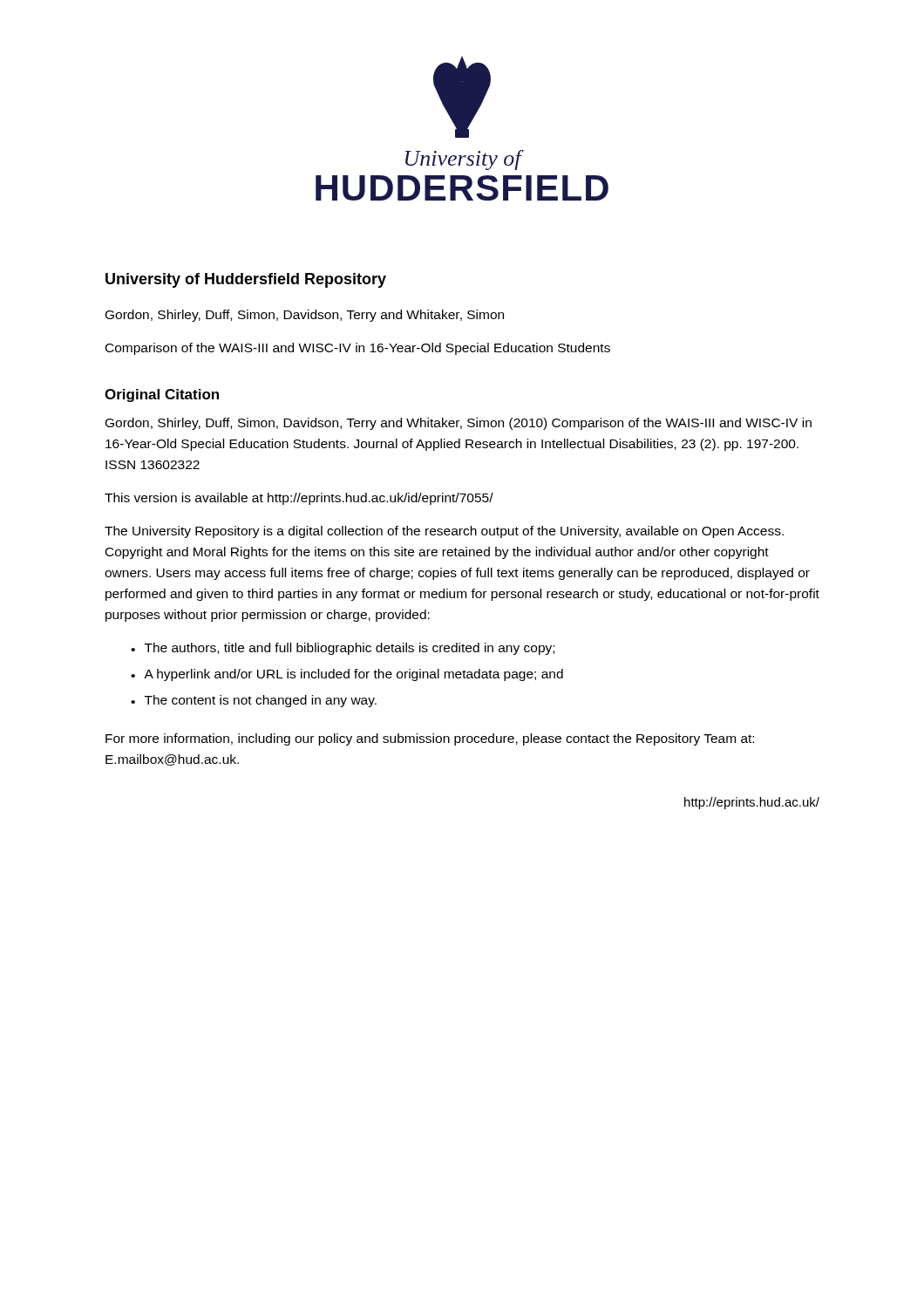Point to the element starting "• The authors, title"

point(343,649)
